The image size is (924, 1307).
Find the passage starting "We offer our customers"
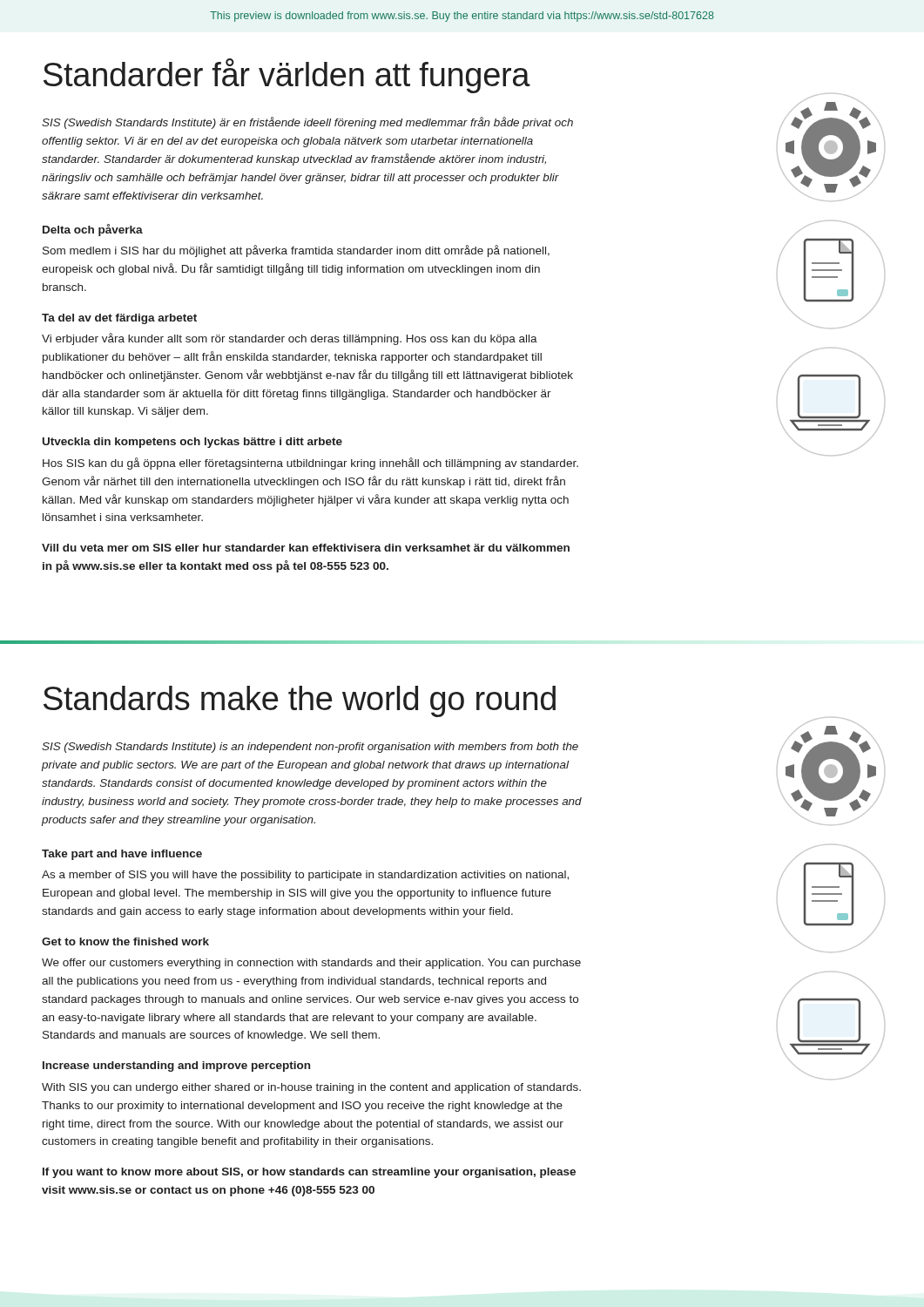(x=311, y=999)
